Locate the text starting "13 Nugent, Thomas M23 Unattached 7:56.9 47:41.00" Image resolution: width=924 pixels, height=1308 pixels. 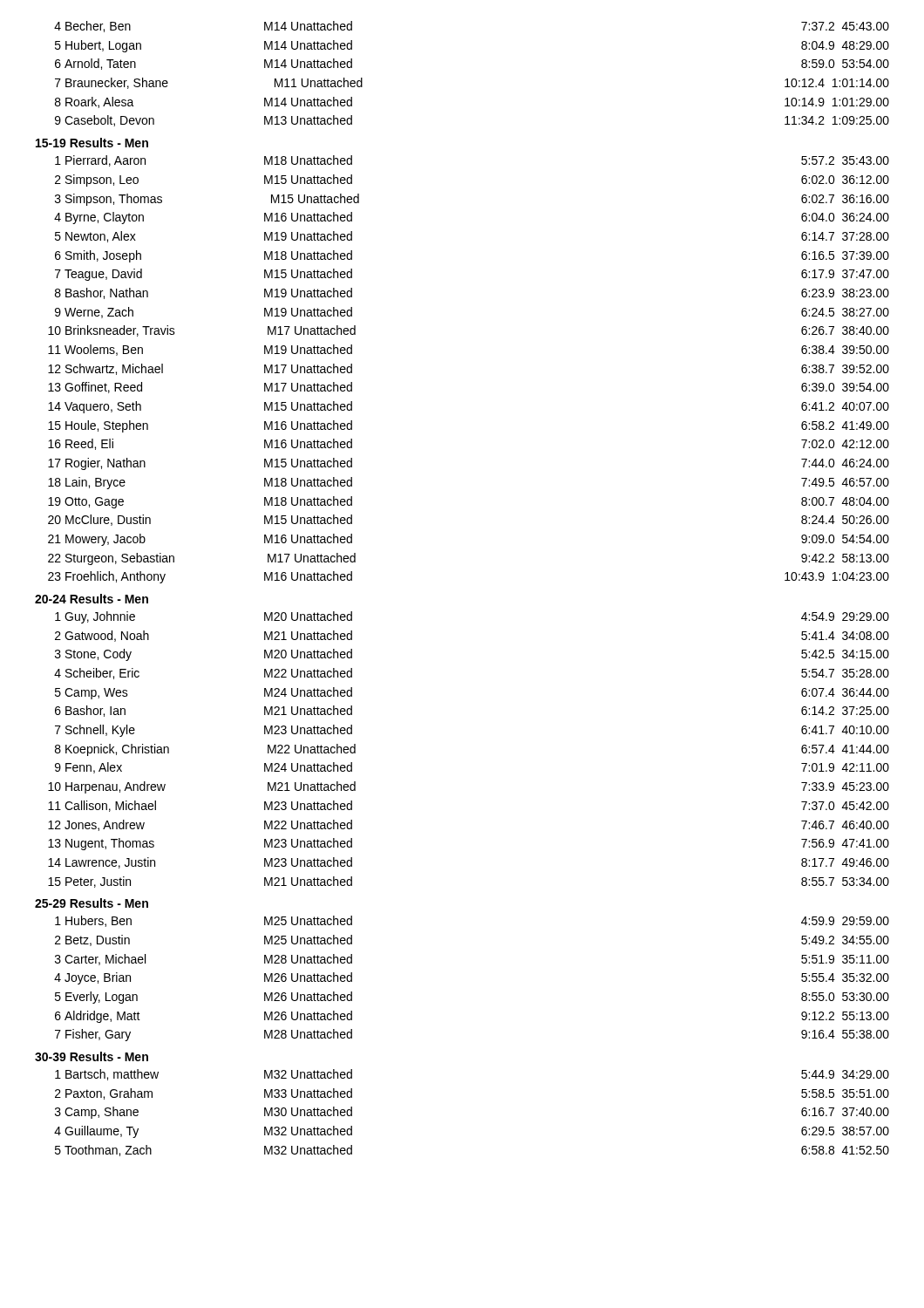[99, 844]
